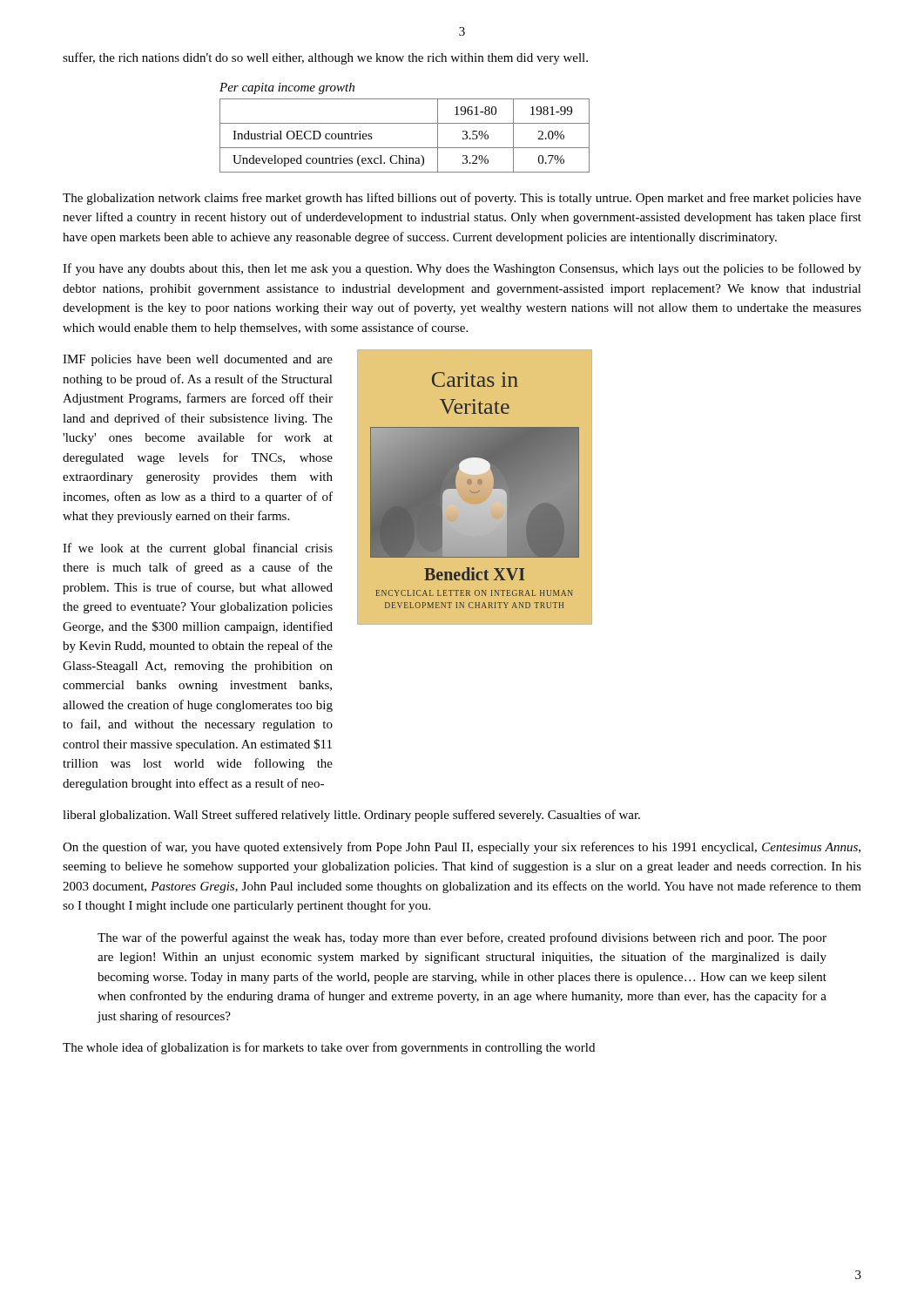Click on the text starting "The war of the powerful against the"
Screen dimensions: 1307x924
462,976
